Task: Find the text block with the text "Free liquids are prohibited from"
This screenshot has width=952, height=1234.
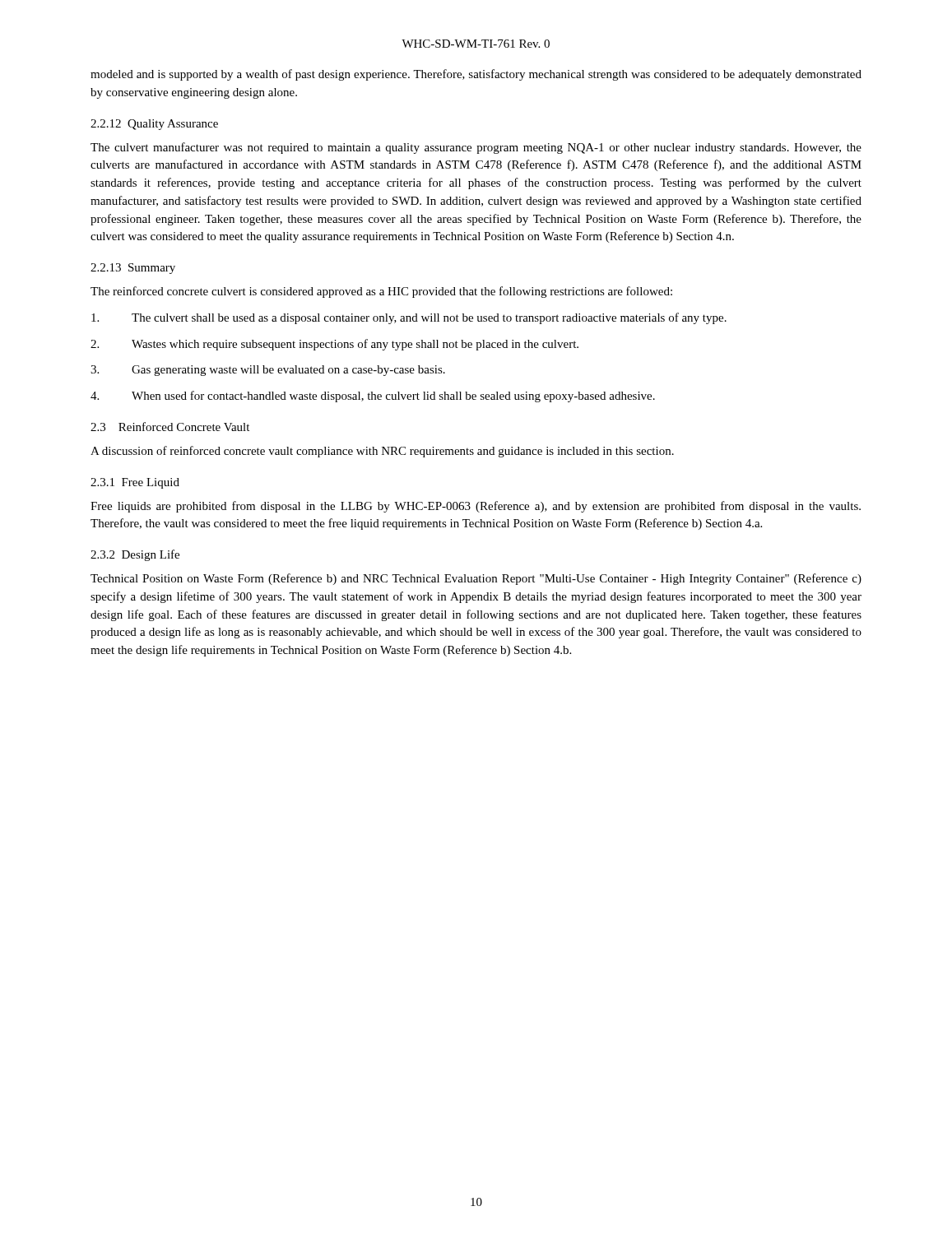Action: 476,514
